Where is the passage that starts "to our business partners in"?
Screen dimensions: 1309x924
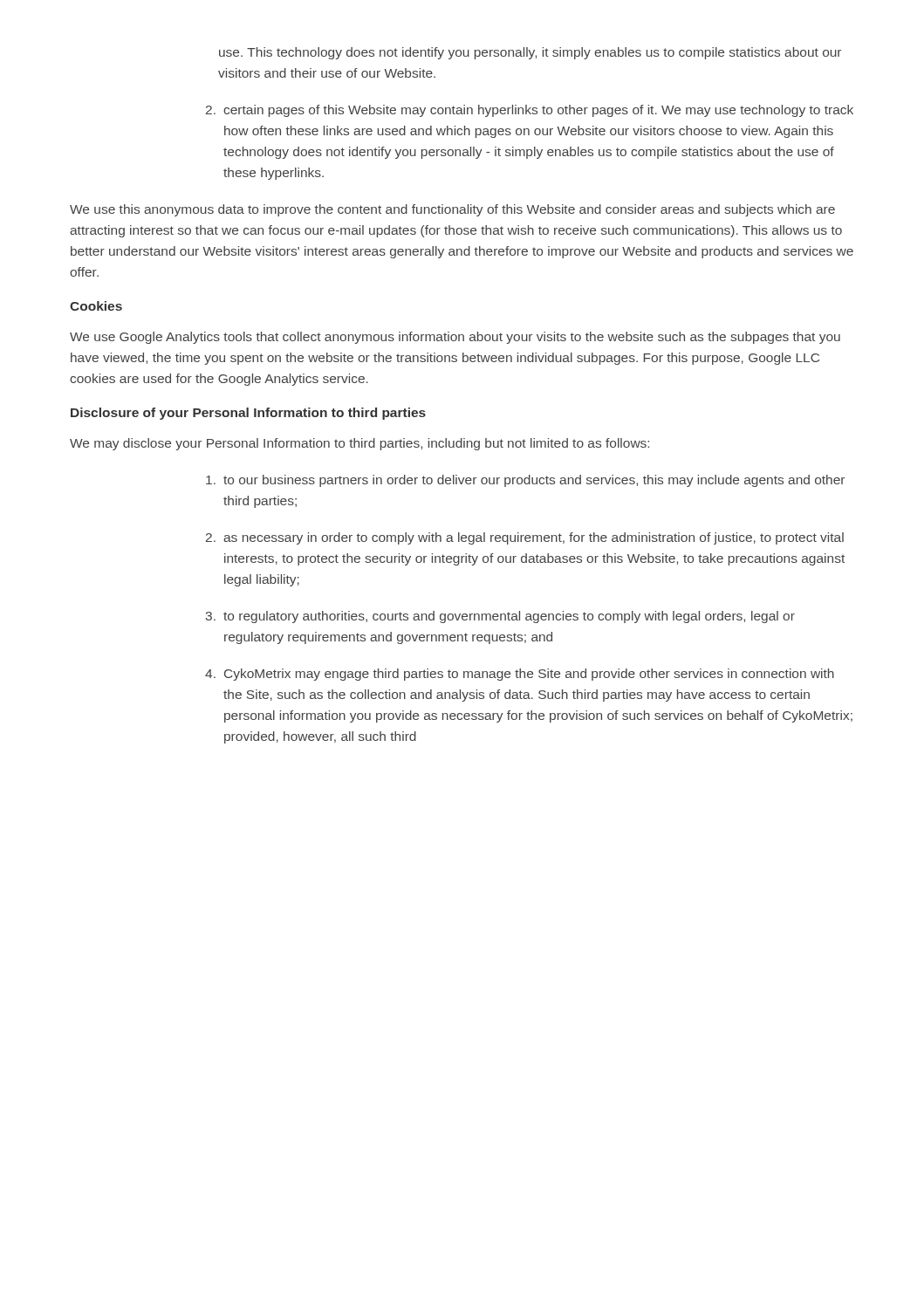pyautogui.click(x=519, y=491)
